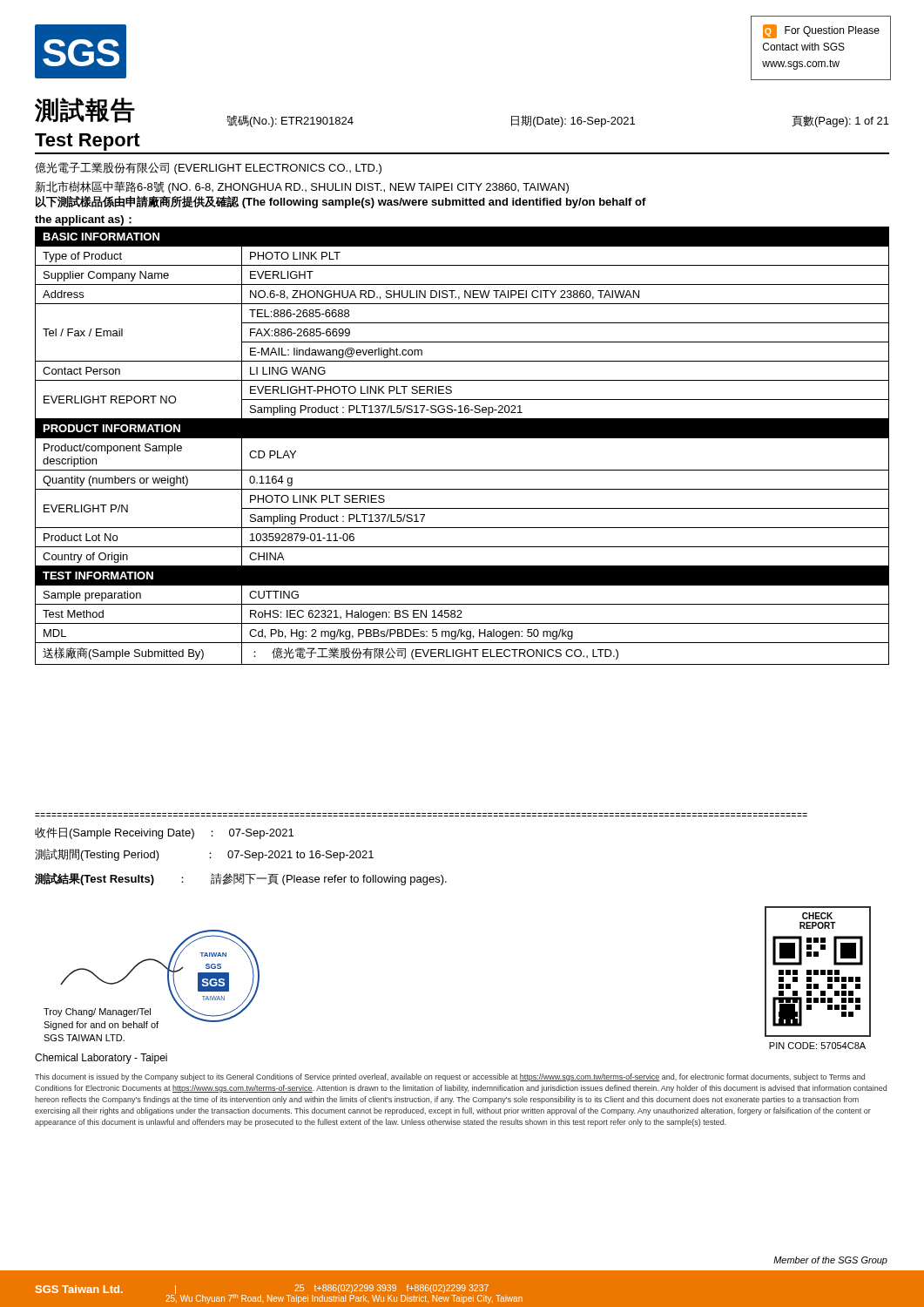Click on the text block with the text "號碼(No.): ETR21901824 日期(Date): 16-Sep-2021 頁數(Page): 1 of"
Screen dimensions: 1307x924
coord(558,121)
